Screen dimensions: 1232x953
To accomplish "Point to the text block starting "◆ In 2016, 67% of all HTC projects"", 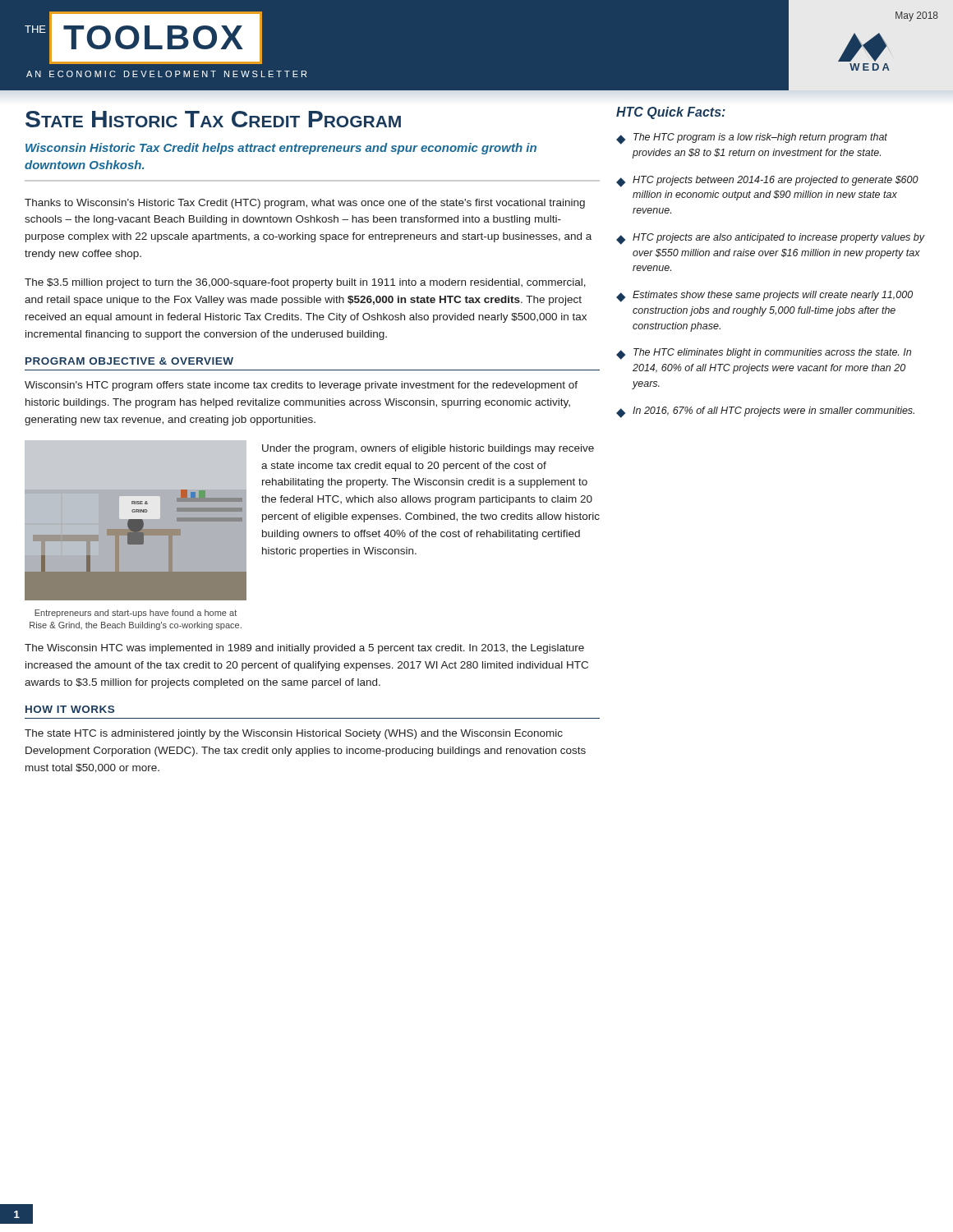I will (766, 411).
